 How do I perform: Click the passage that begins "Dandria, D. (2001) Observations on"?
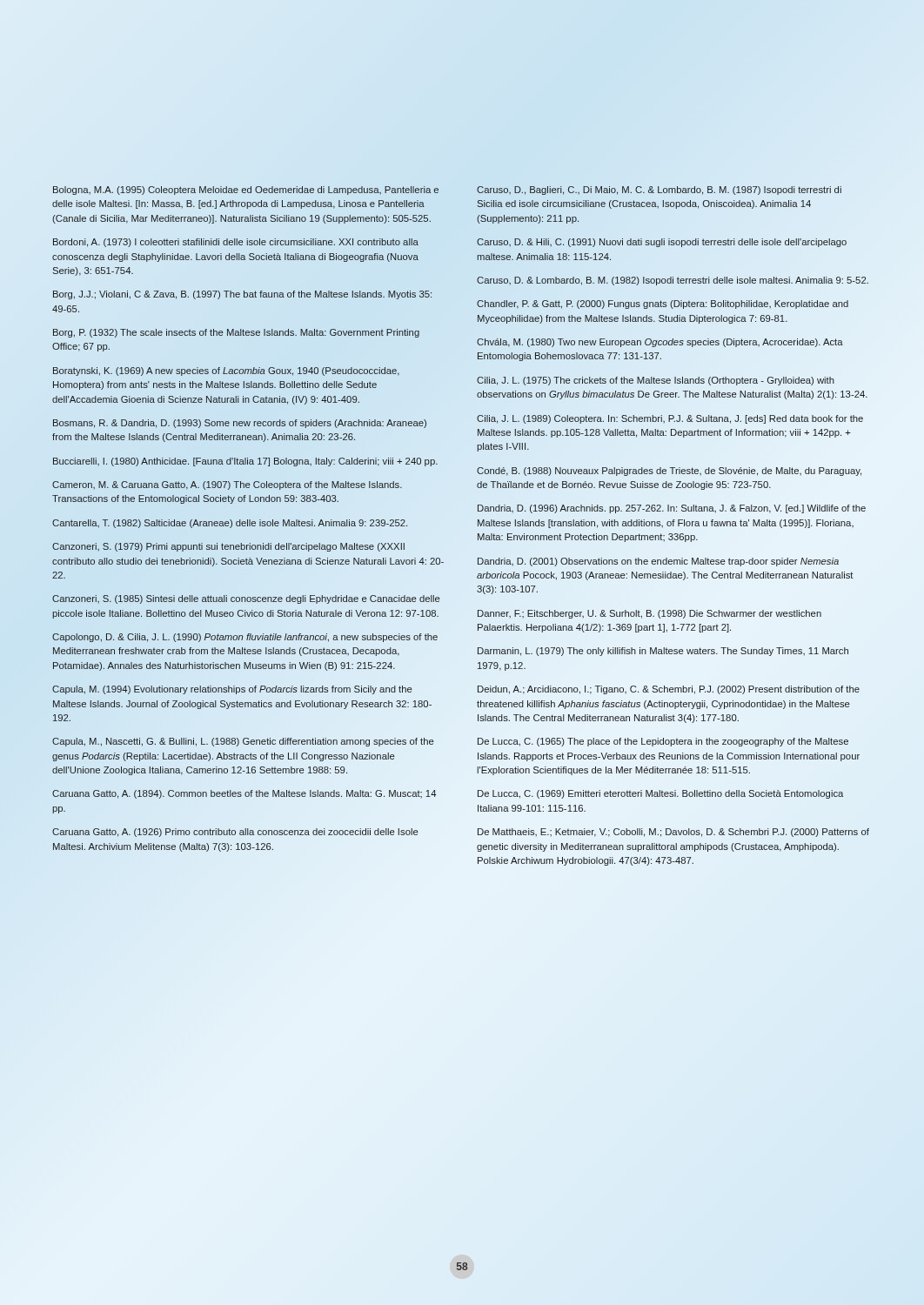pos(665,575)
